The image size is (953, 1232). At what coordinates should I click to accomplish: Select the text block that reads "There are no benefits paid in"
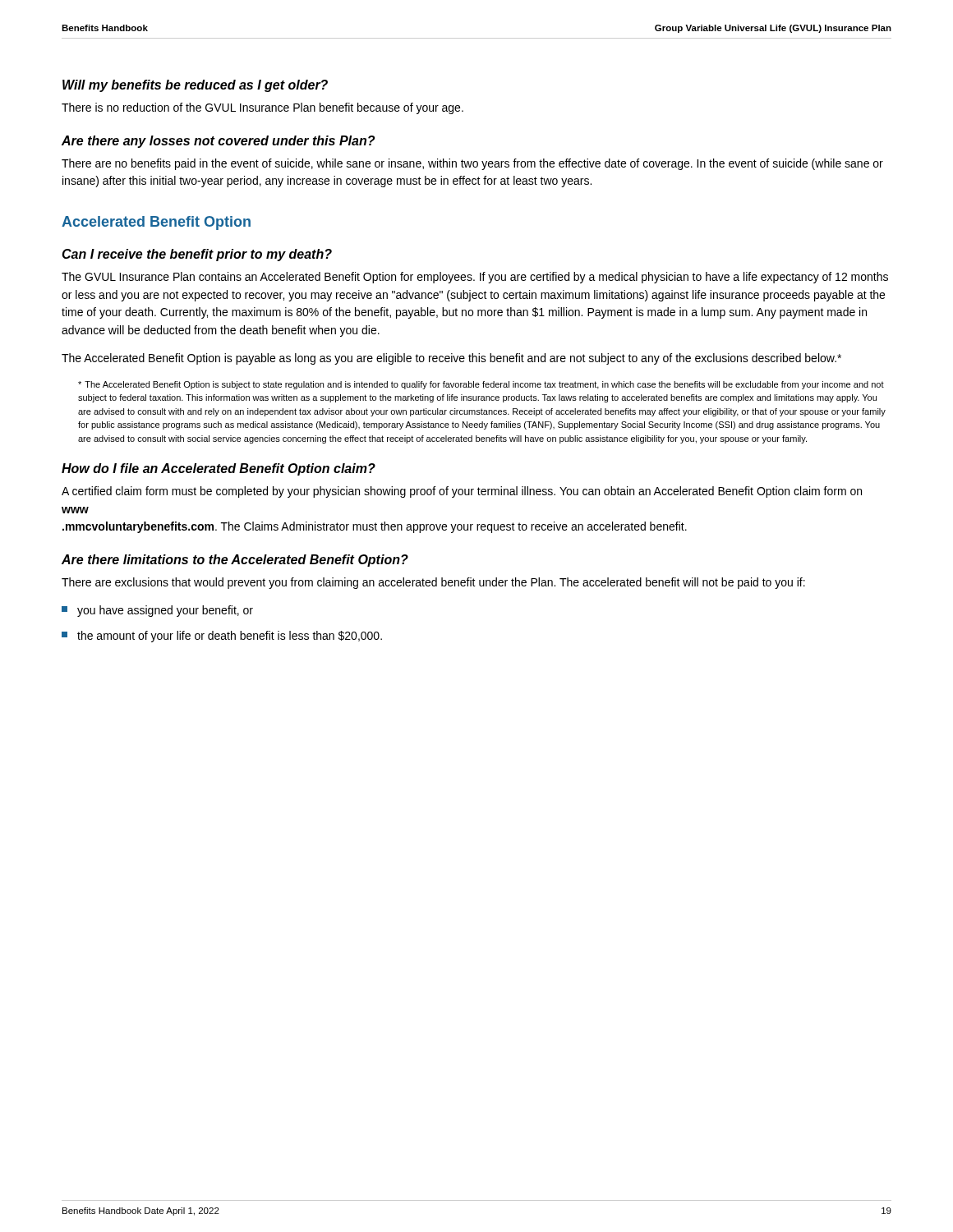pos(472,172)
